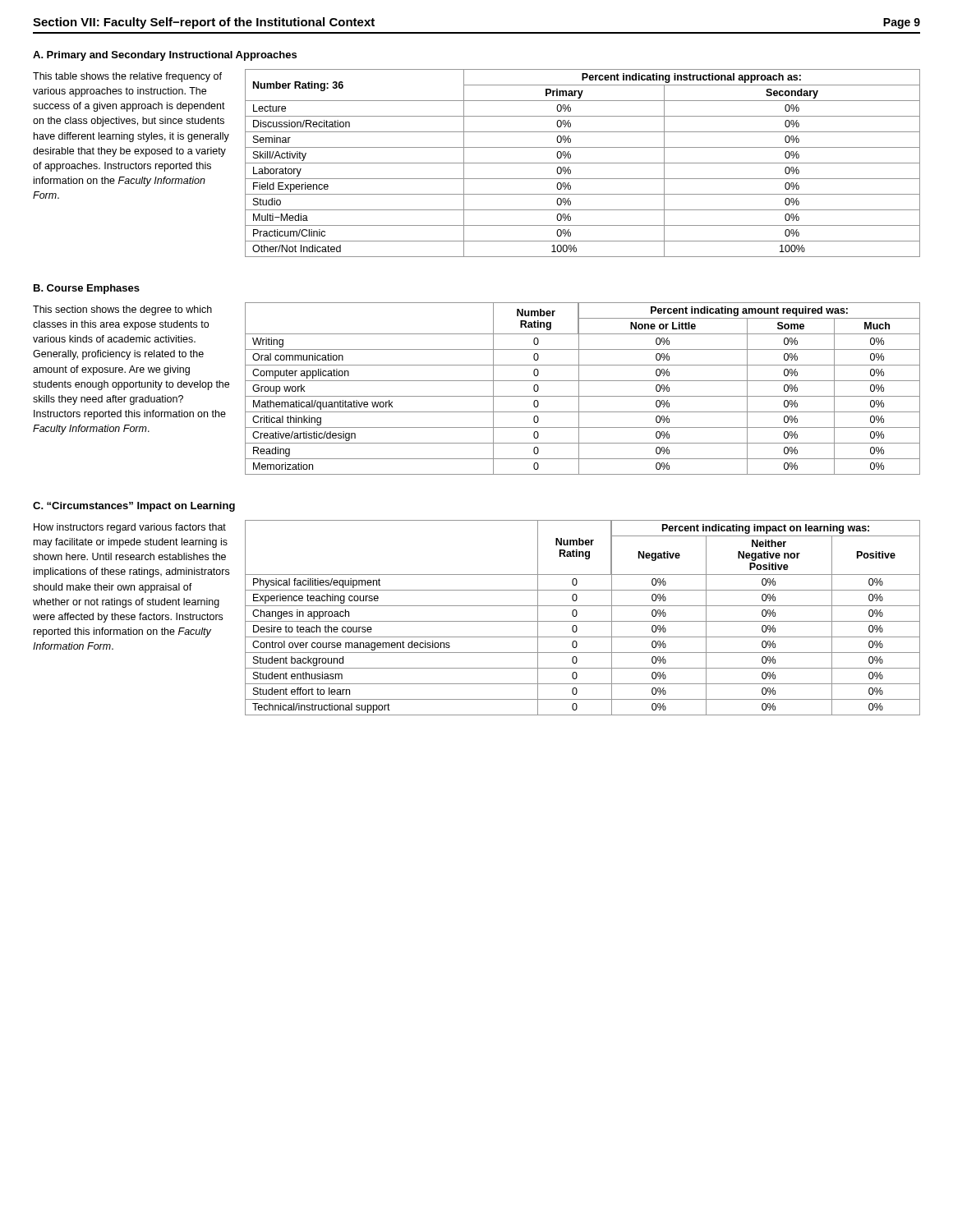Locate the block of text that opens with "How instructors regard various"
The image size is (953, 1232).
(x=131, y=587)
